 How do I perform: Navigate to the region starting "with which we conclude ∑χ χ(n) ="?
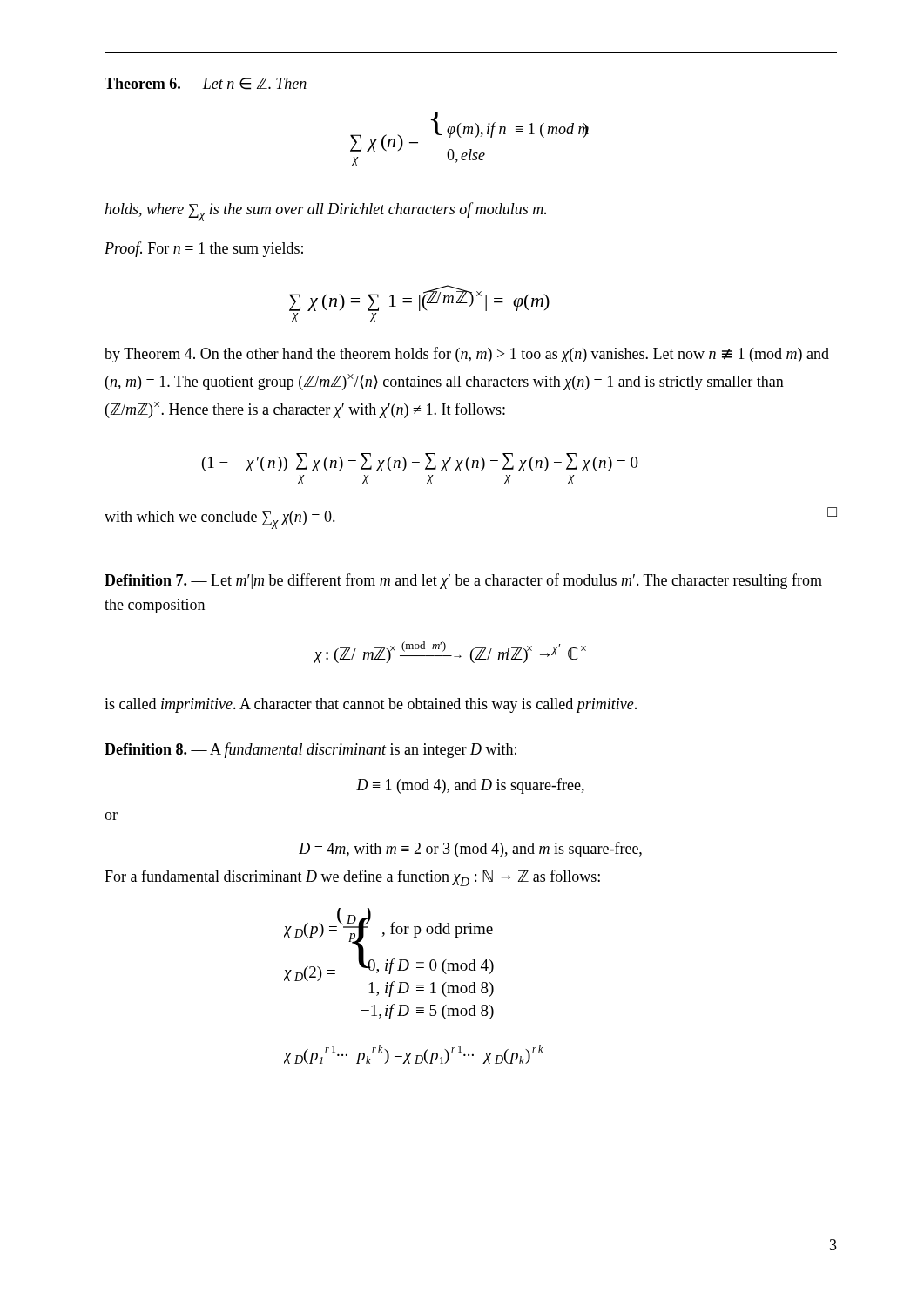[232, 518]
